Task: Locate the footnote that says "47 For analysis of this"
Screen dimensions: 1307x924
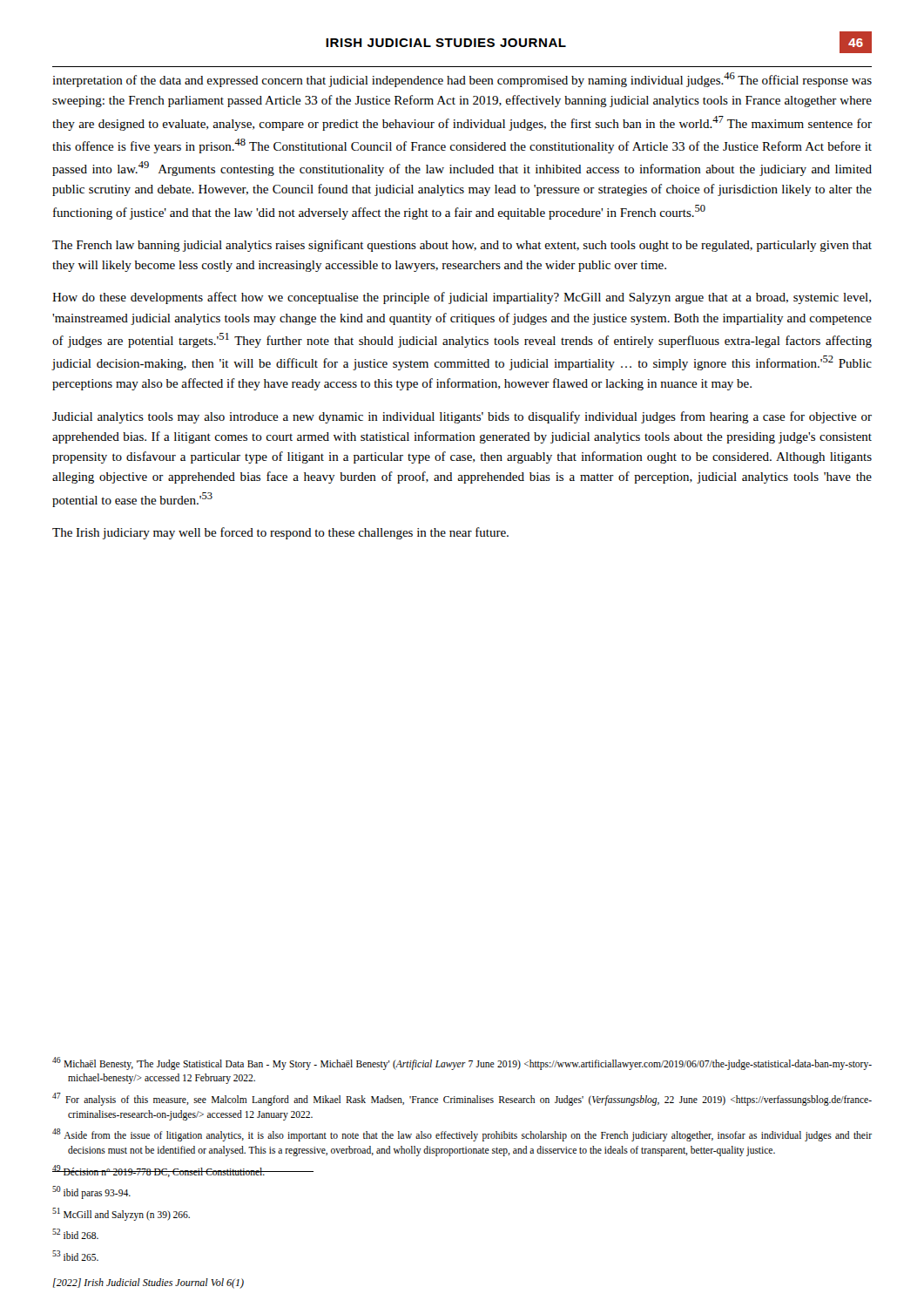Action: tap(462, 1105)
